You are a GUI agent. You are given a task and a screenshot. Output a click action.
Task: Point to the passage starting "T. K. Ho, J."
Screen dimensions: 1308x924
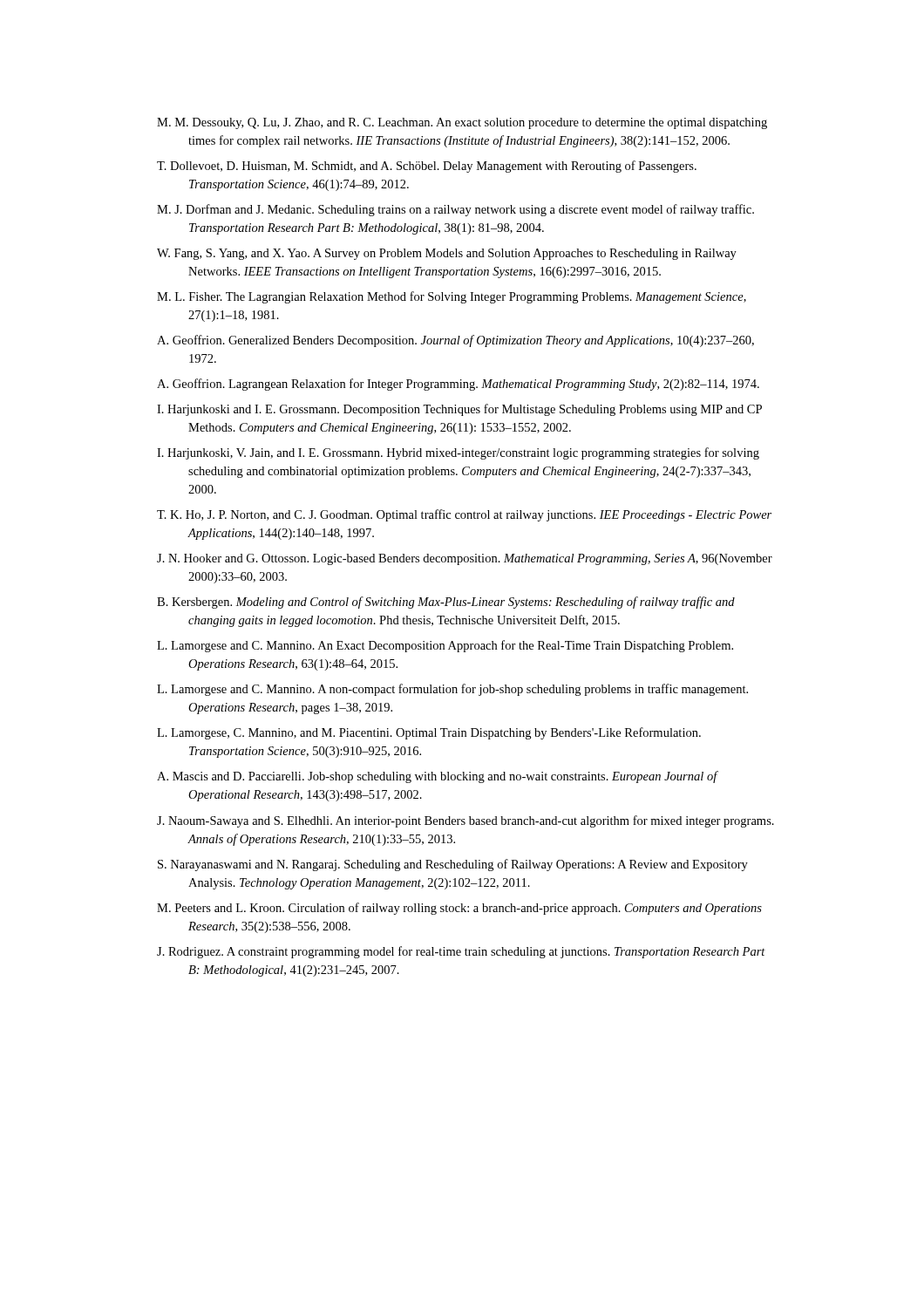pos(464,524)
